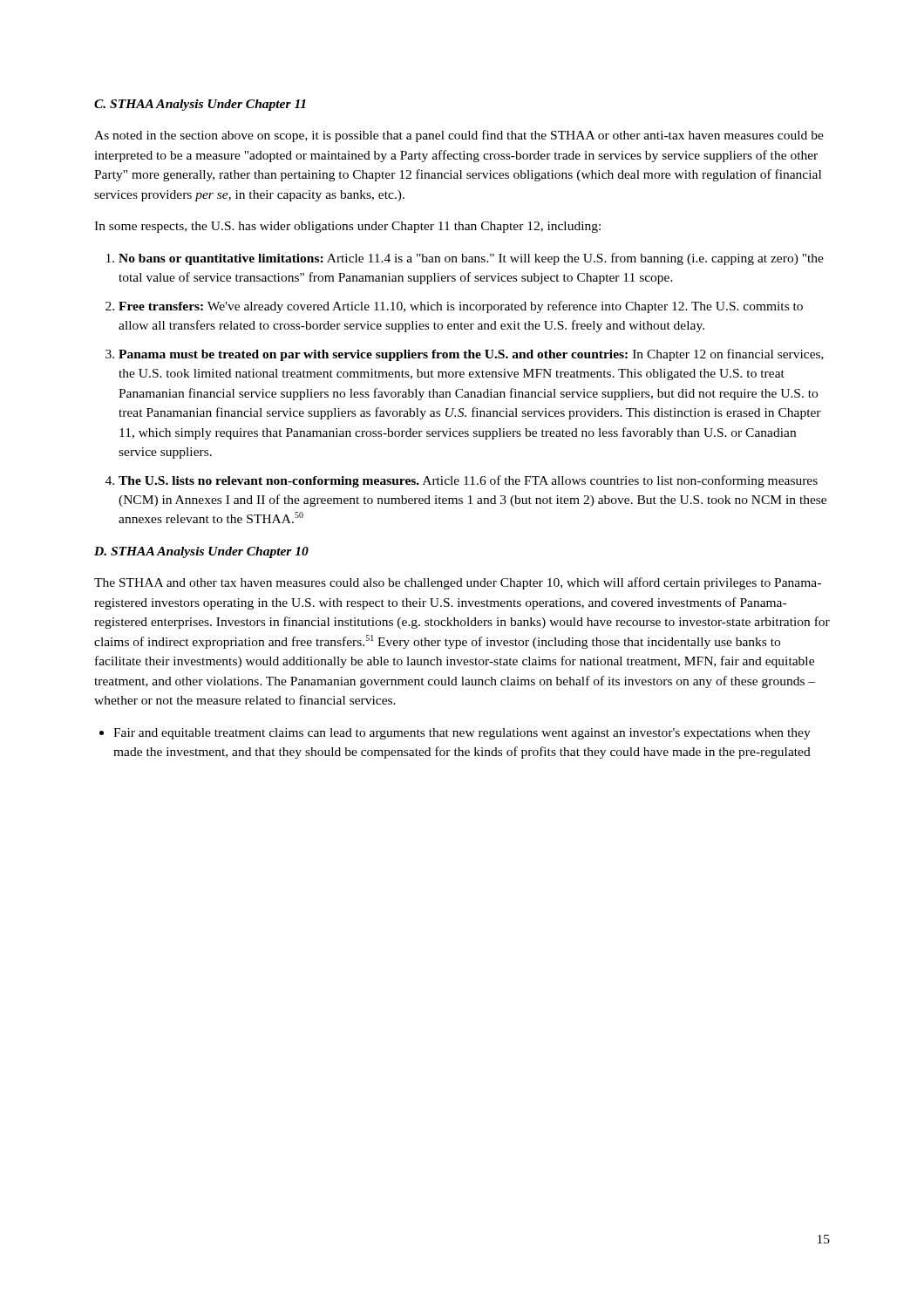The height and width of the screenshot is (1308, 924).
Task: Find the block on this page that starts "In some respects, the U.S. has"
Action: tap(348, 226)
